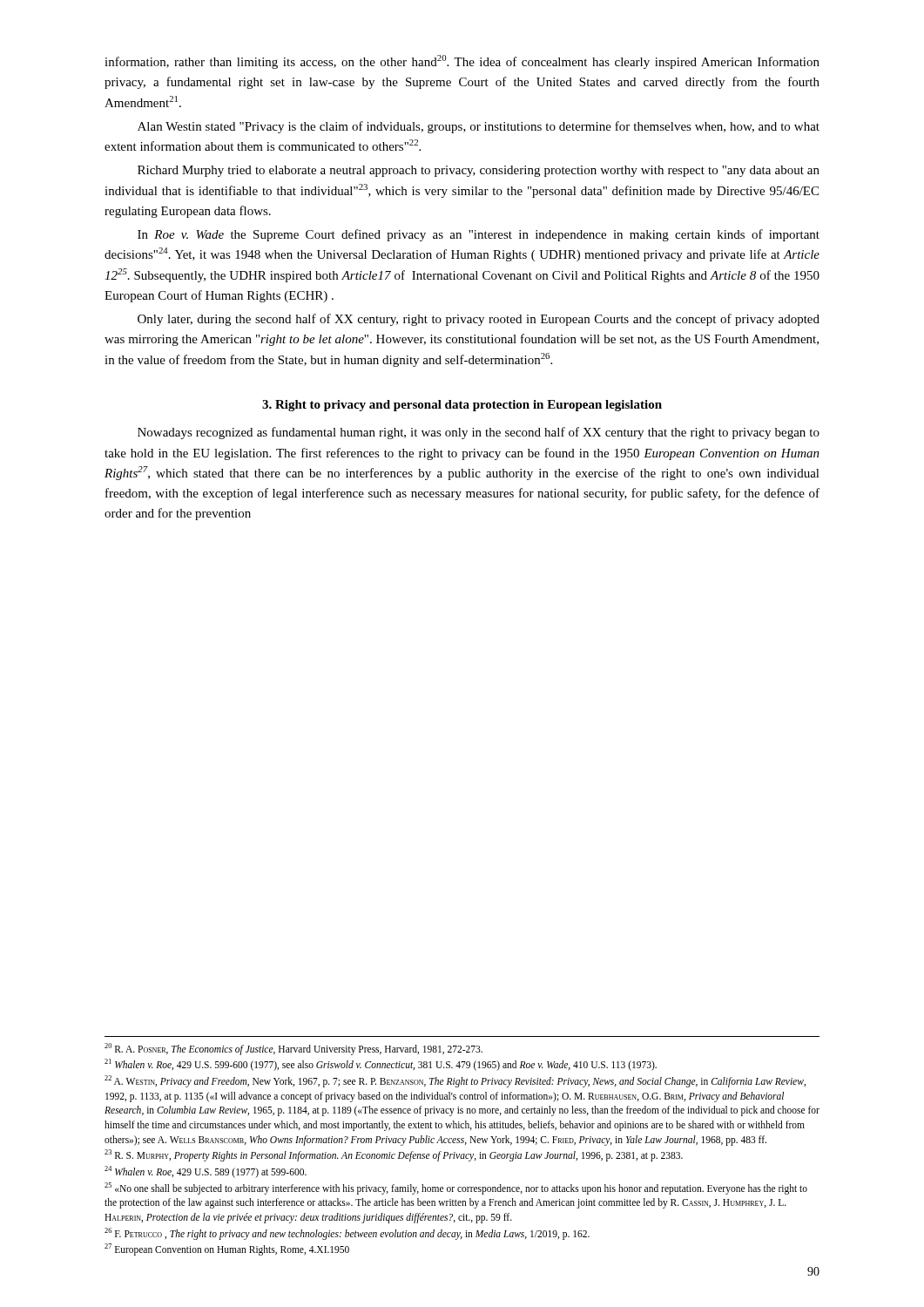This screenshot has height=1307, width=924.
Task: Find the footnote with the text "26 F. Petrucco , The right"
Action: coord(347,1233)
